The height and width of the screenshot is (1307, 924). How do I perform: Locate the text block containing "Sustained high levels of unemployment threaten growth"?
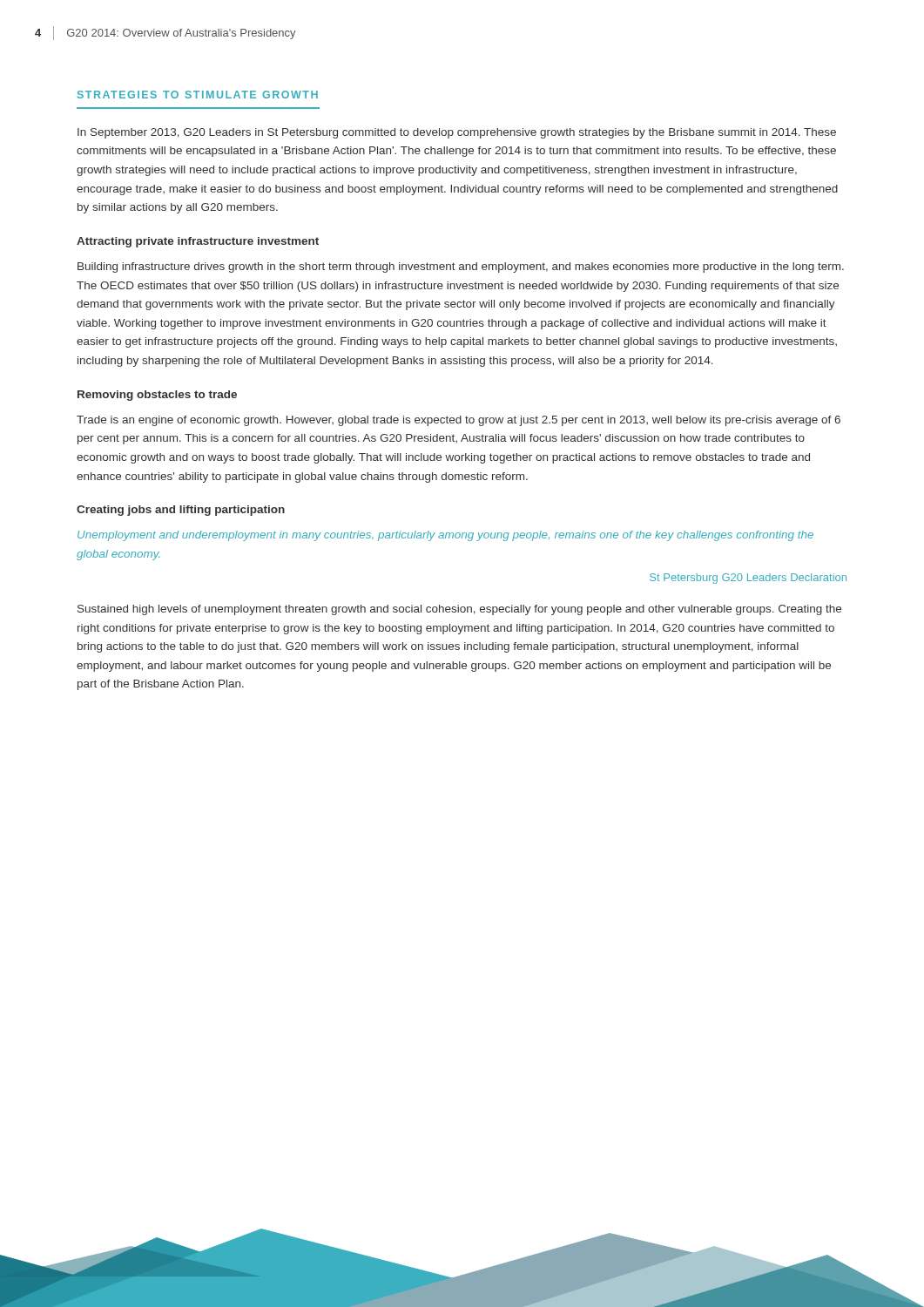(x=459, y=646)
